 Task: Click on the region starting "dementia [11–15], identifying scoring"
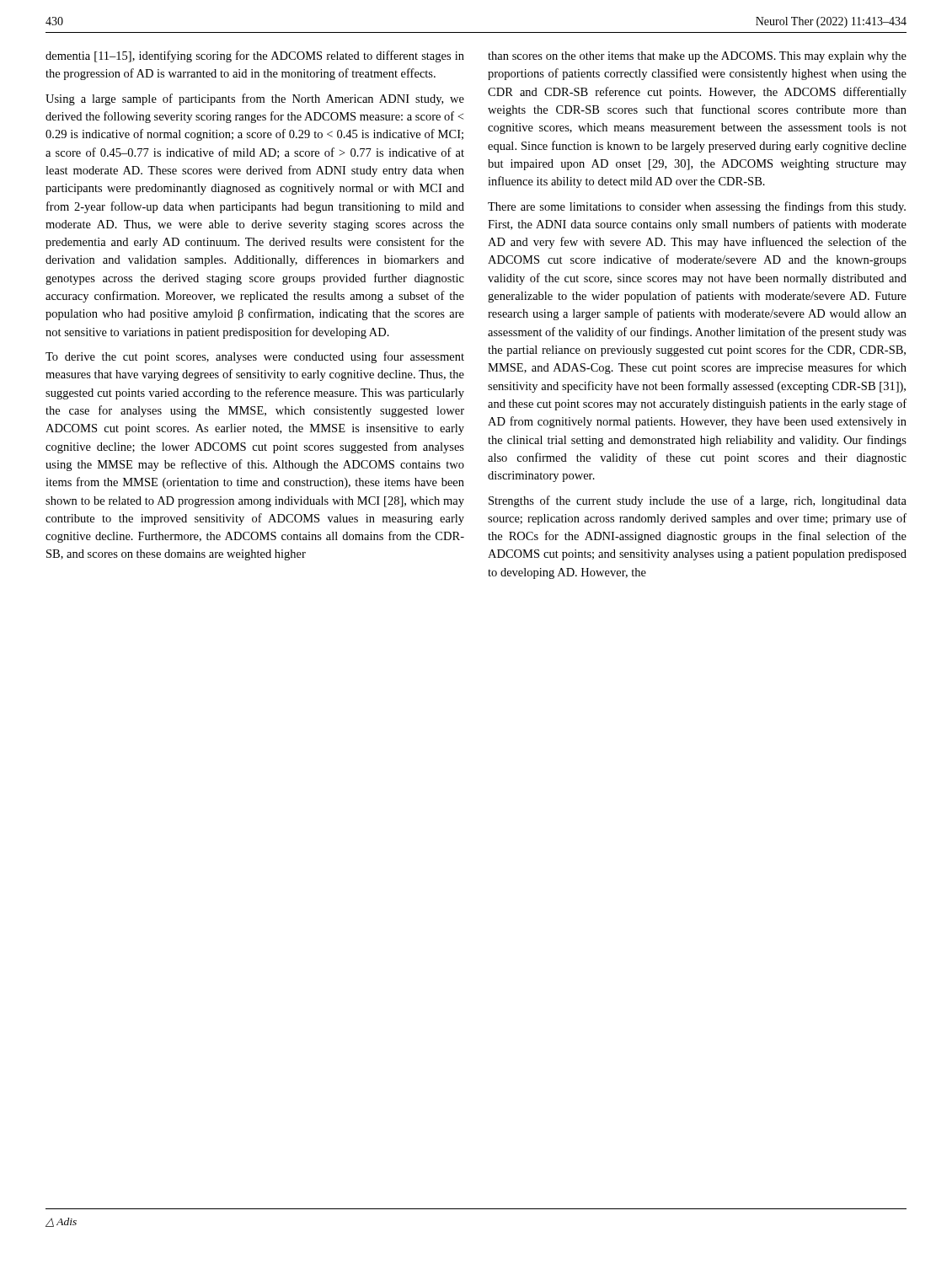click(x=255, y=305)
